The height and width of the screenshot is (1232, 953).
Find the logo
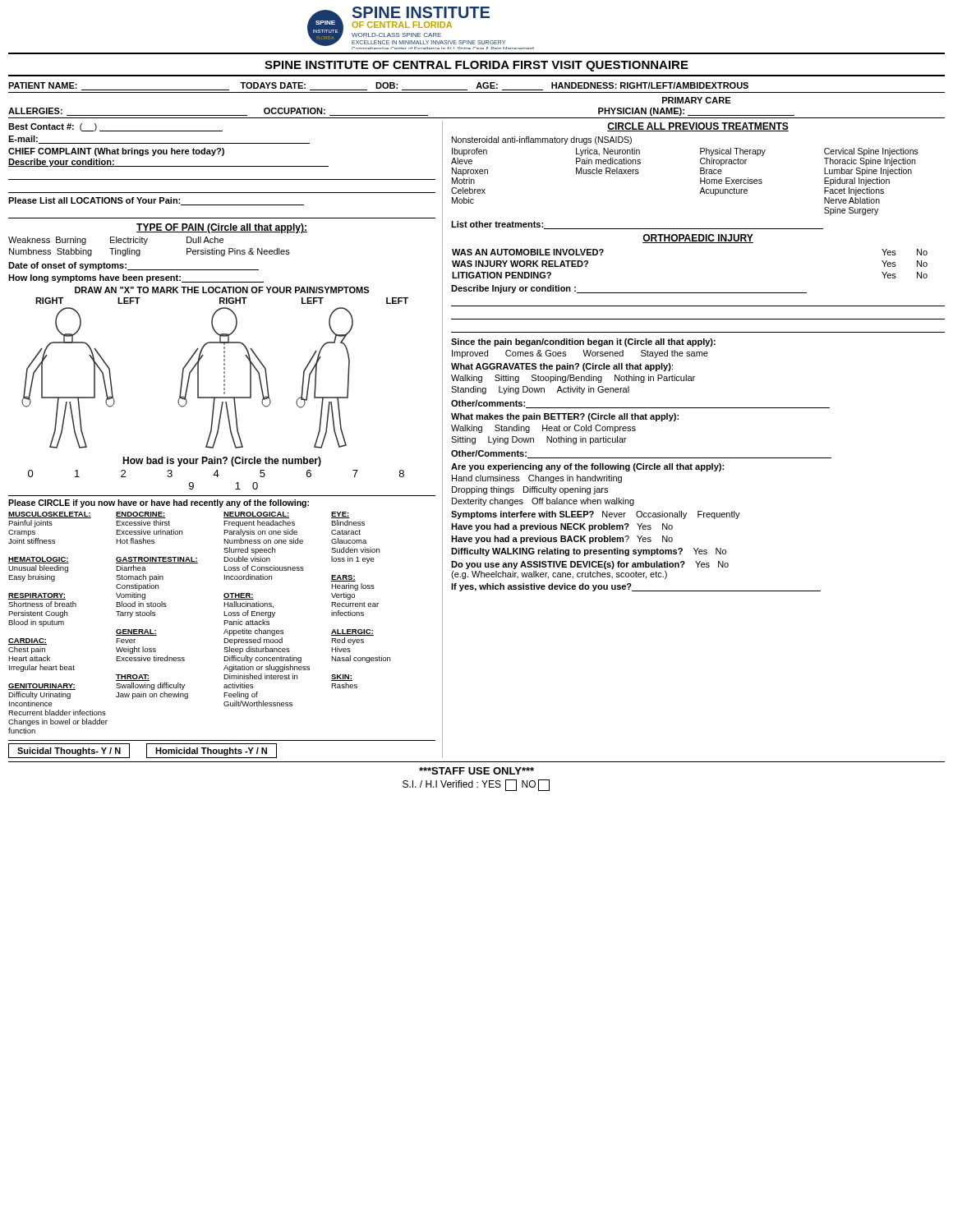(x=476, y=26)
